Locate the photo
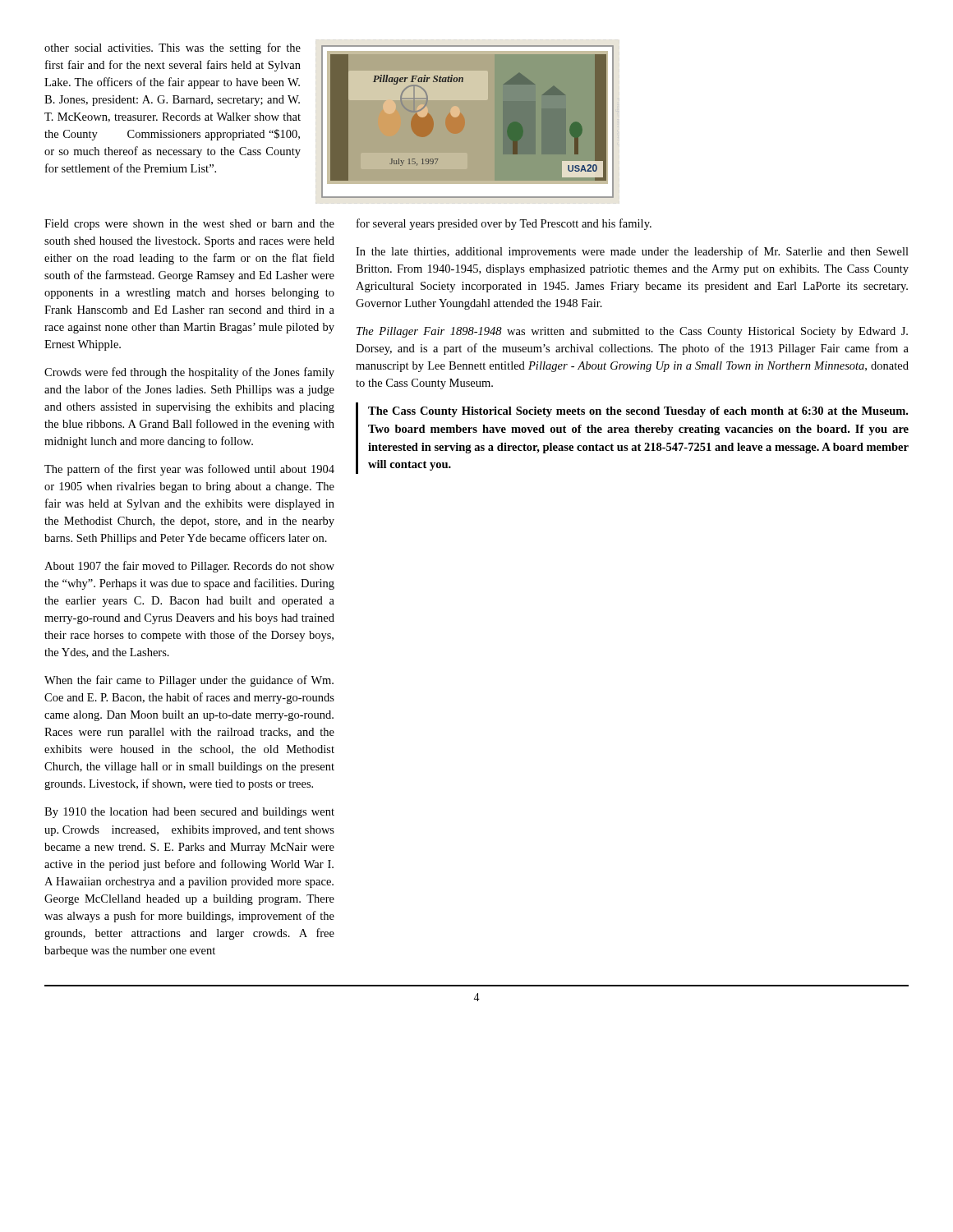953x1232 pixels. pyautogui.click(x=467, y=122)
